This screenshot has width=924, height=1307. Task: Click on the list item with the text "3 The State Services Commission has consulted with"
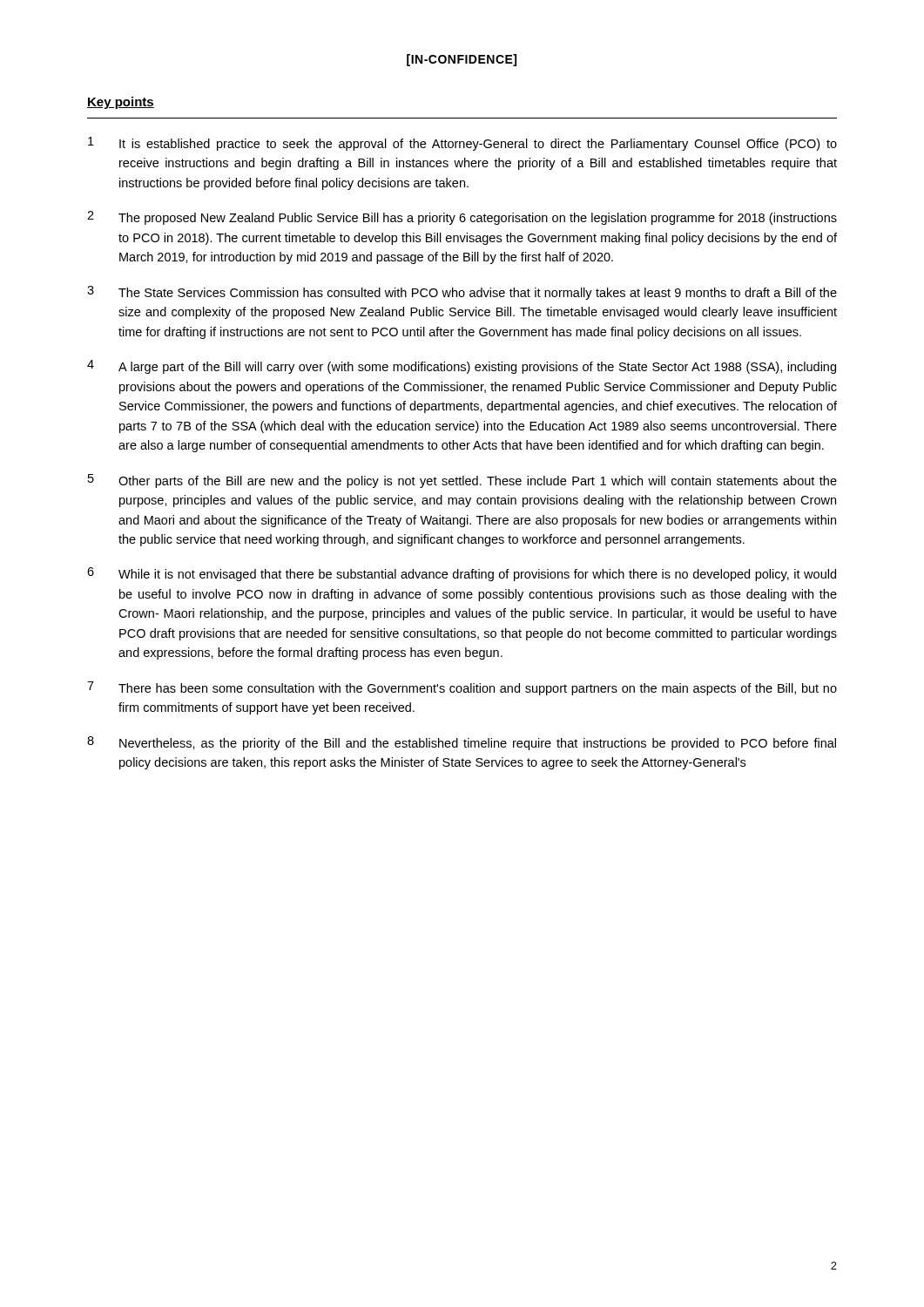coord(462,312)
